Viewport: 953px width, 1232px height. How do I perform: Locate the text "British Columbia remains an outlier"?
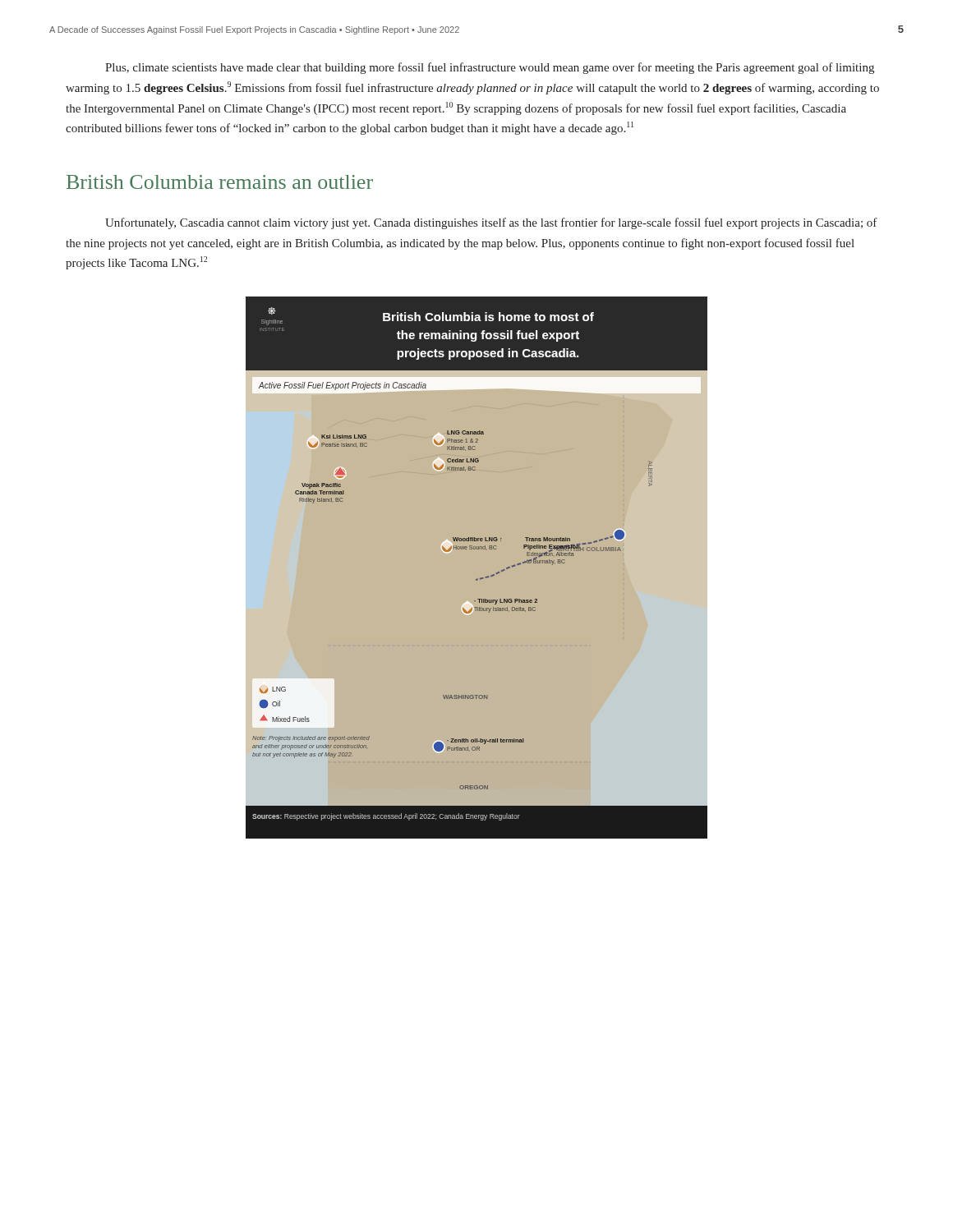click(x=219, y=182)
